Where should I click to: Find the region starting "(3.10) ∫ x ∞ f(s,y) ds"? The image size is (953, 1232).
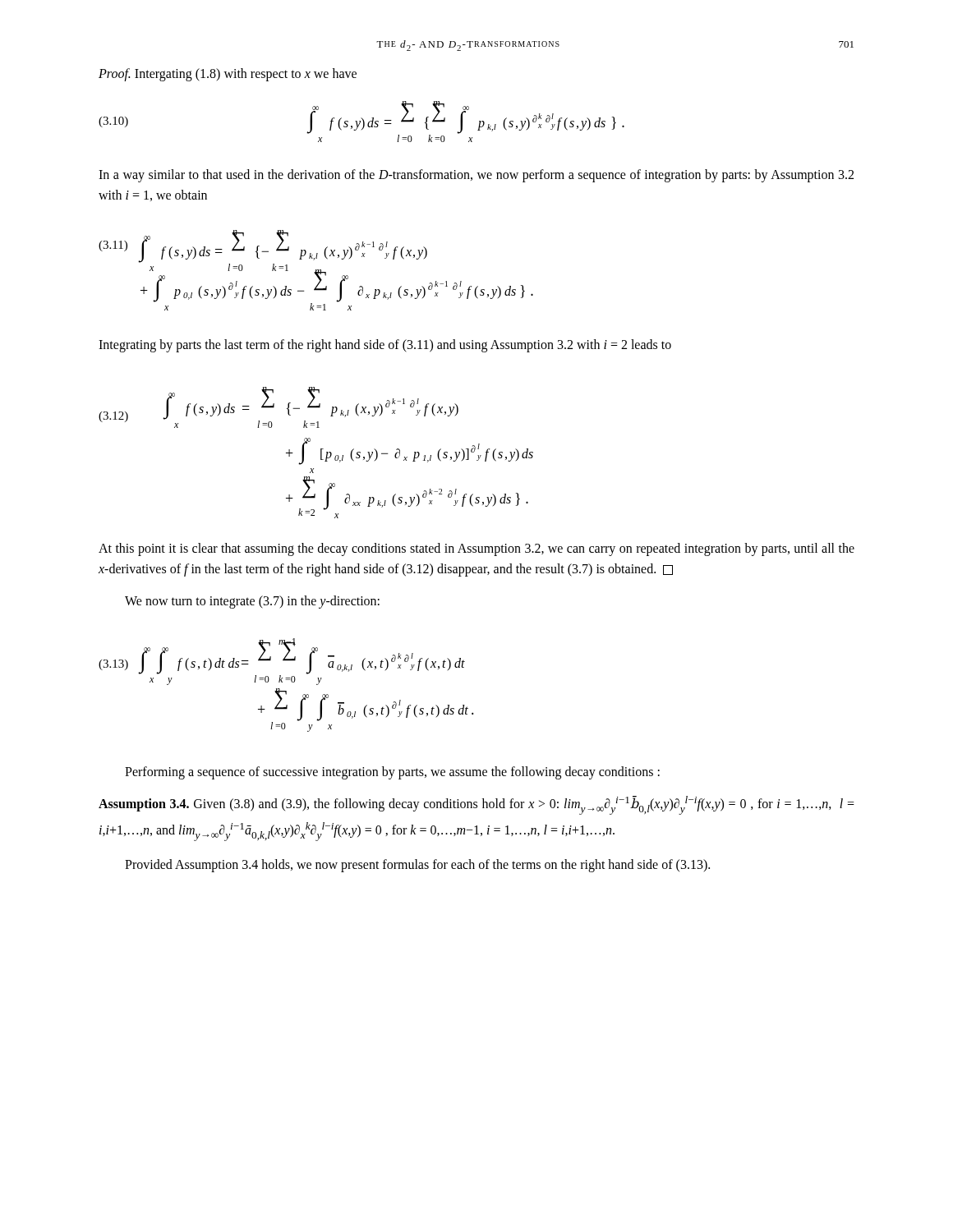pyautogui.click(x=476, y=121)
